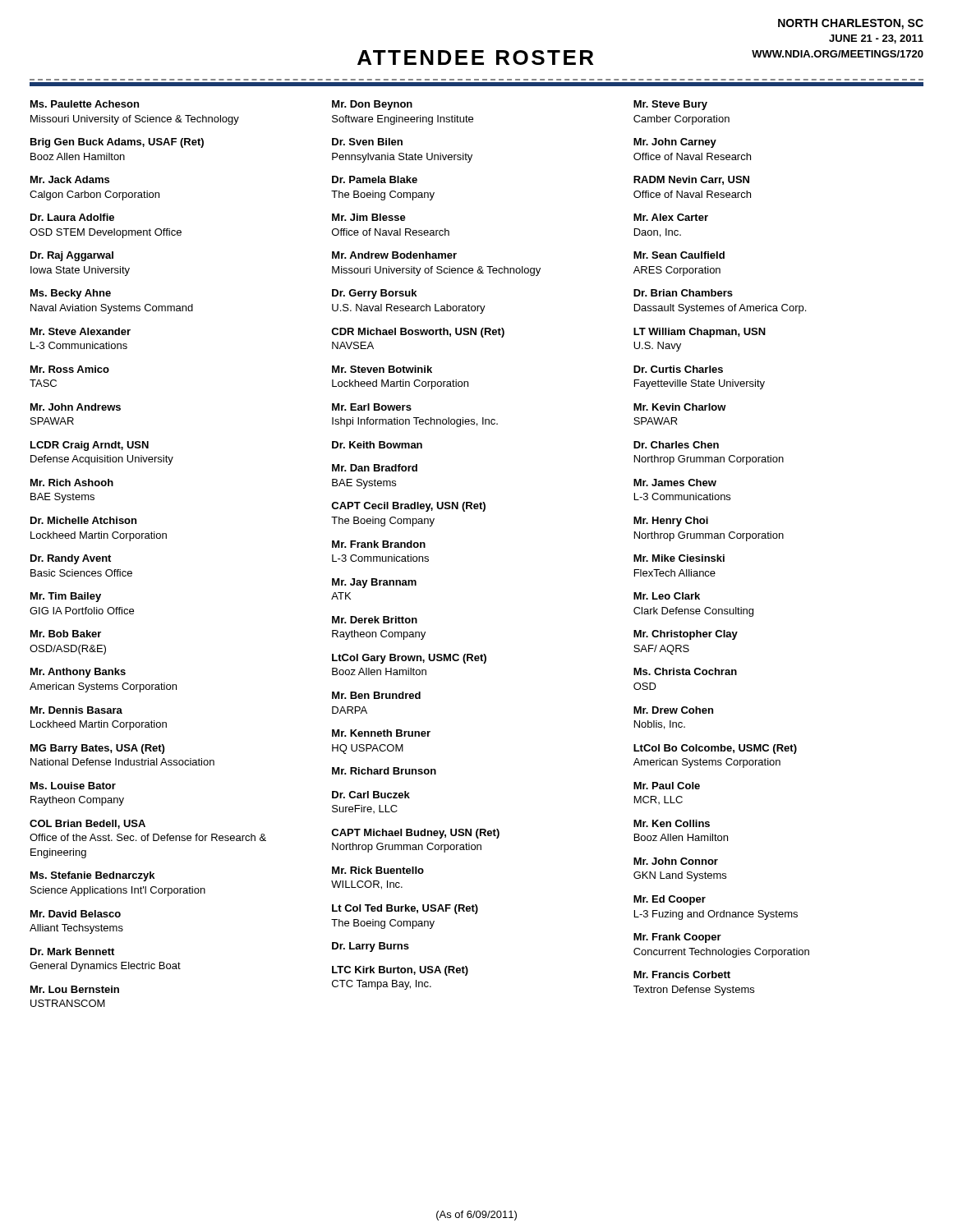The height and width of the screenshot is (1232, 953).
Task: Navigate to the text starting "Dr. Sven BilenPennsylvania State University"
Action: pyautogui.click(x=476, y=149)
